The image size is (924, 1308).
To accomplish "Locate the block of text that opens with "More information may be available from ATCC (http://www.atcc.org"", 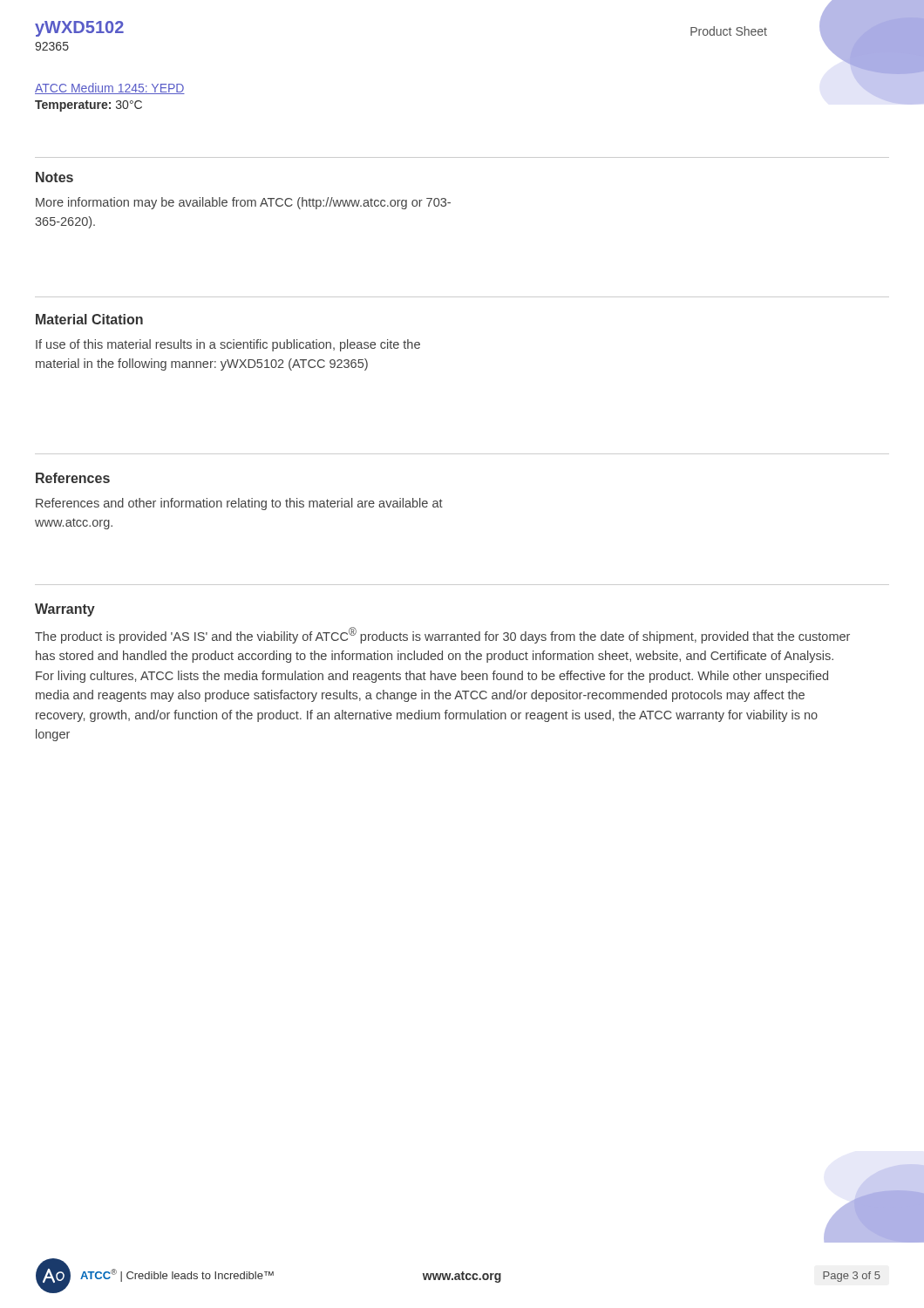I will tap(243, 212).
